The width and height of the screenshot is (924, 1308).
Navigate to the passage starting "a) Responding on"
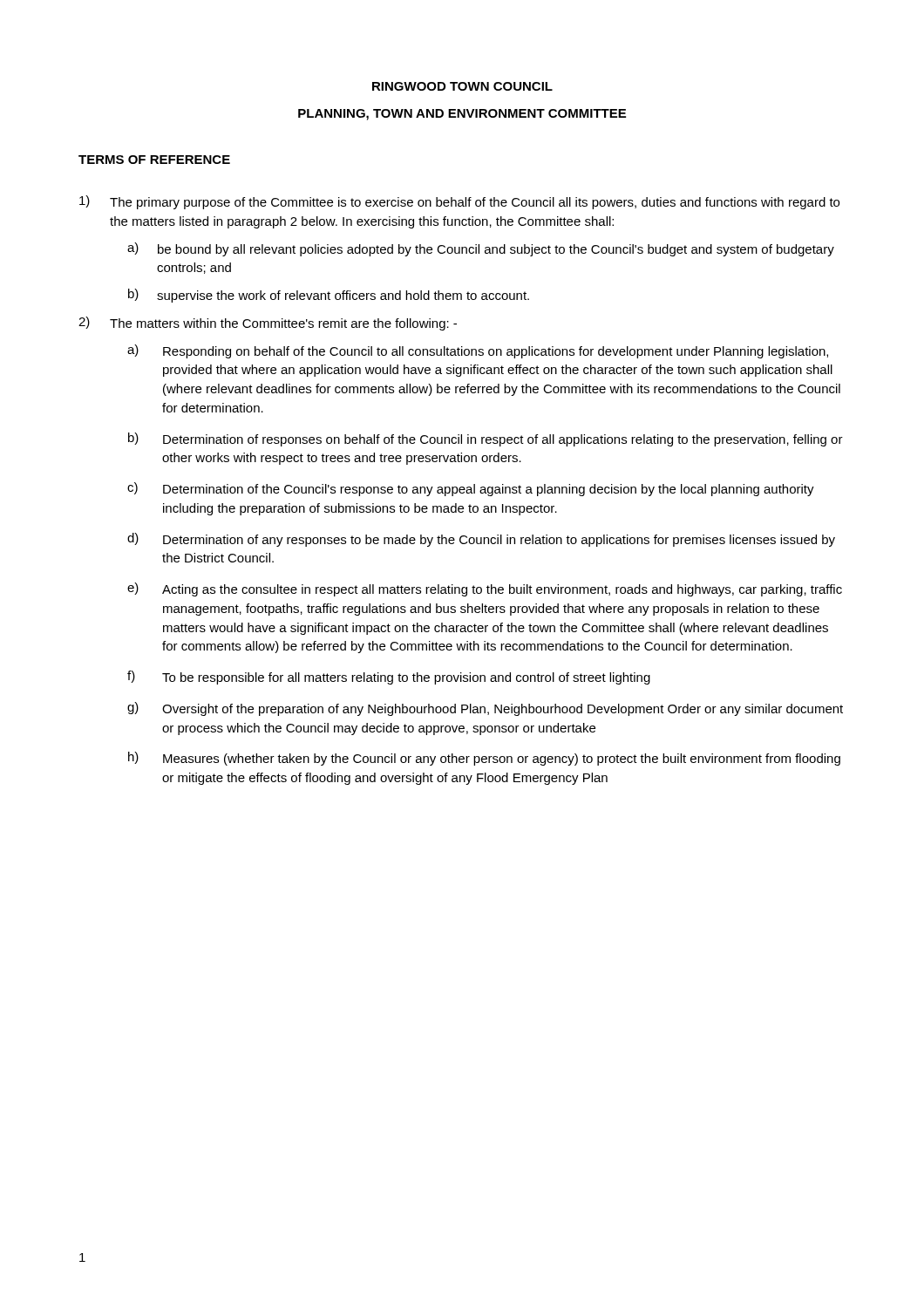[x=486, y=379]
